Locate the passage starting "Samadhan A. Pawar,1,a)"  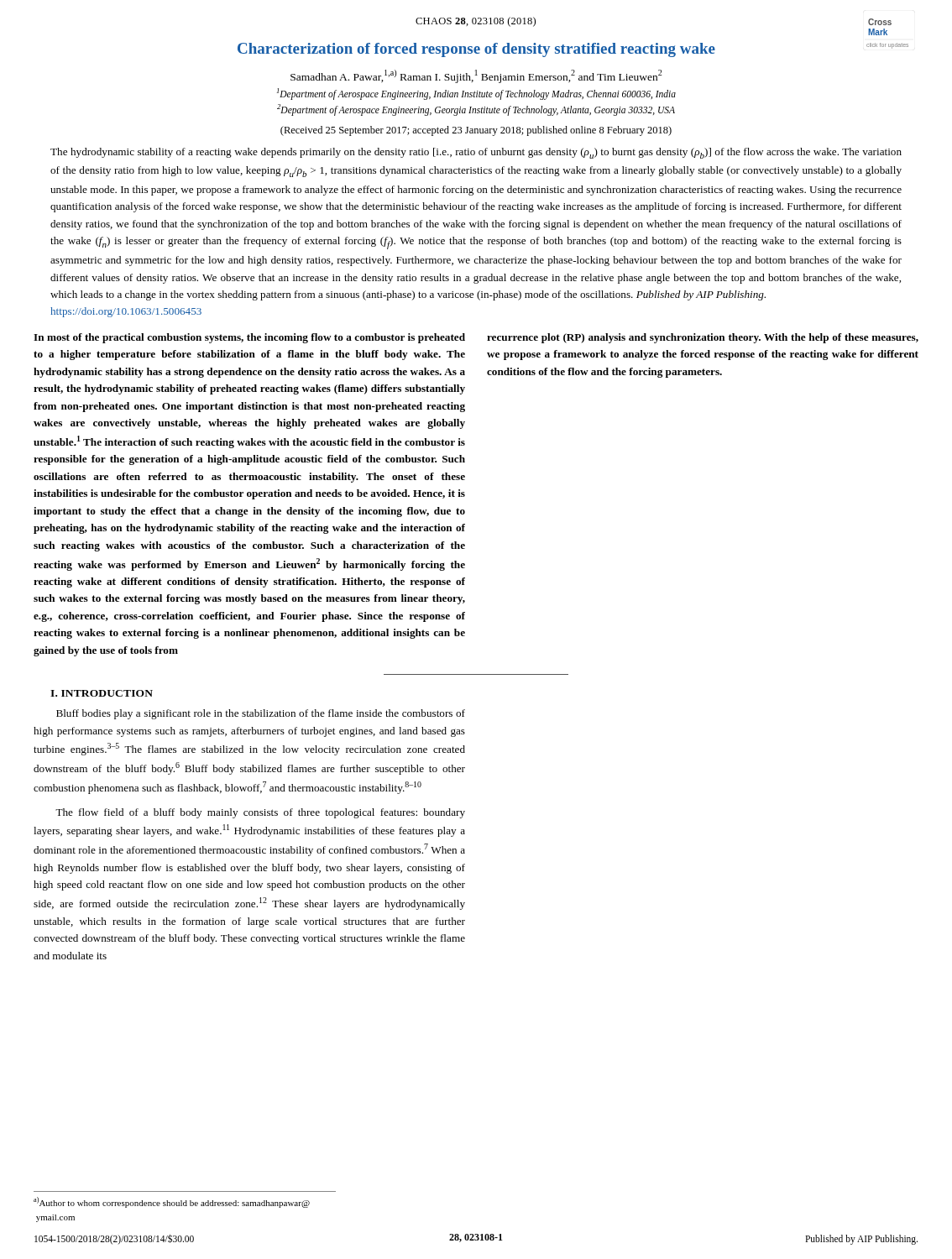(476, 75)
